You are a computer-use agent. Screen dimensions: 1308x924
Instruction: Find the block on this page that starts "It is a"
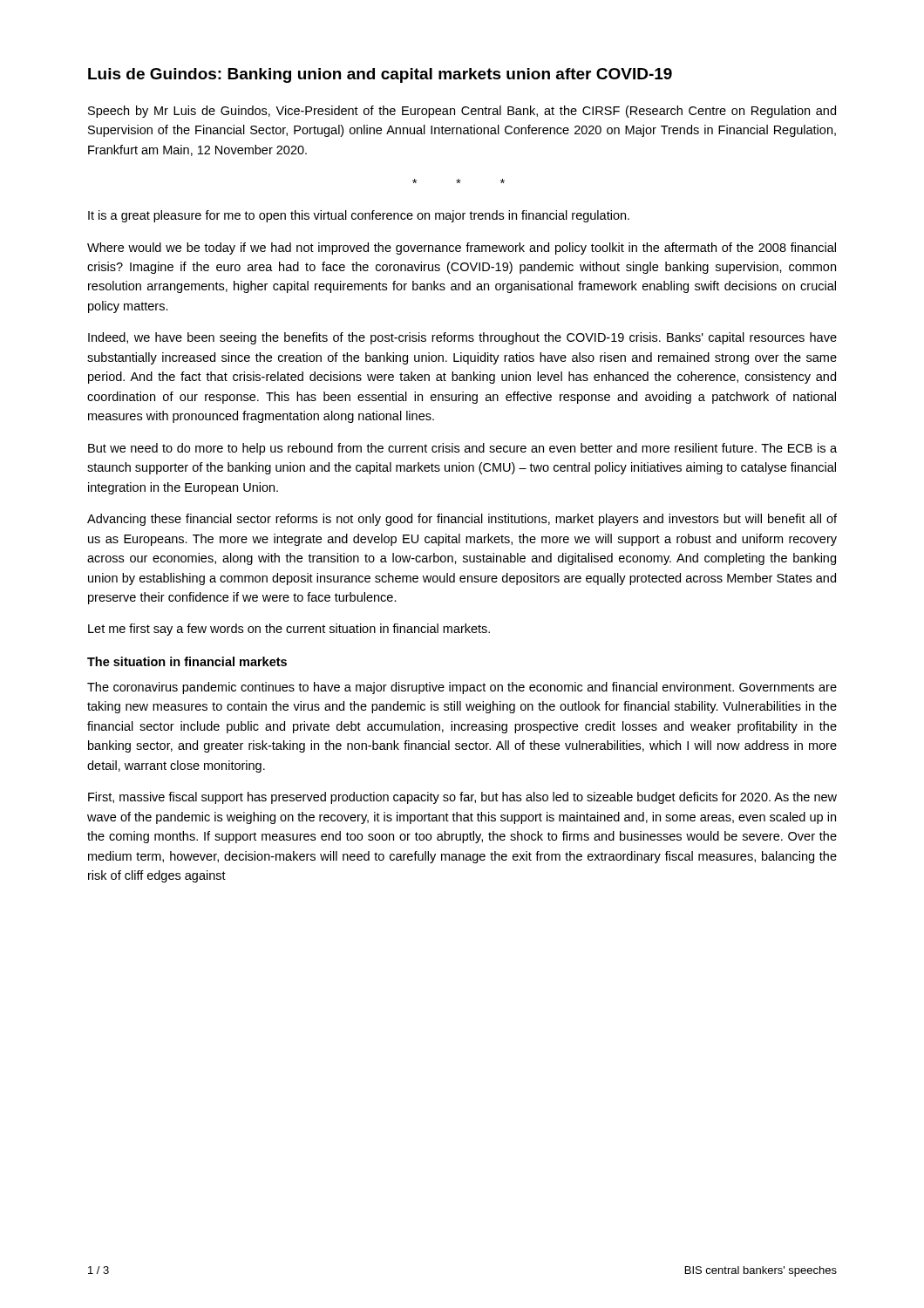(359, 215)
